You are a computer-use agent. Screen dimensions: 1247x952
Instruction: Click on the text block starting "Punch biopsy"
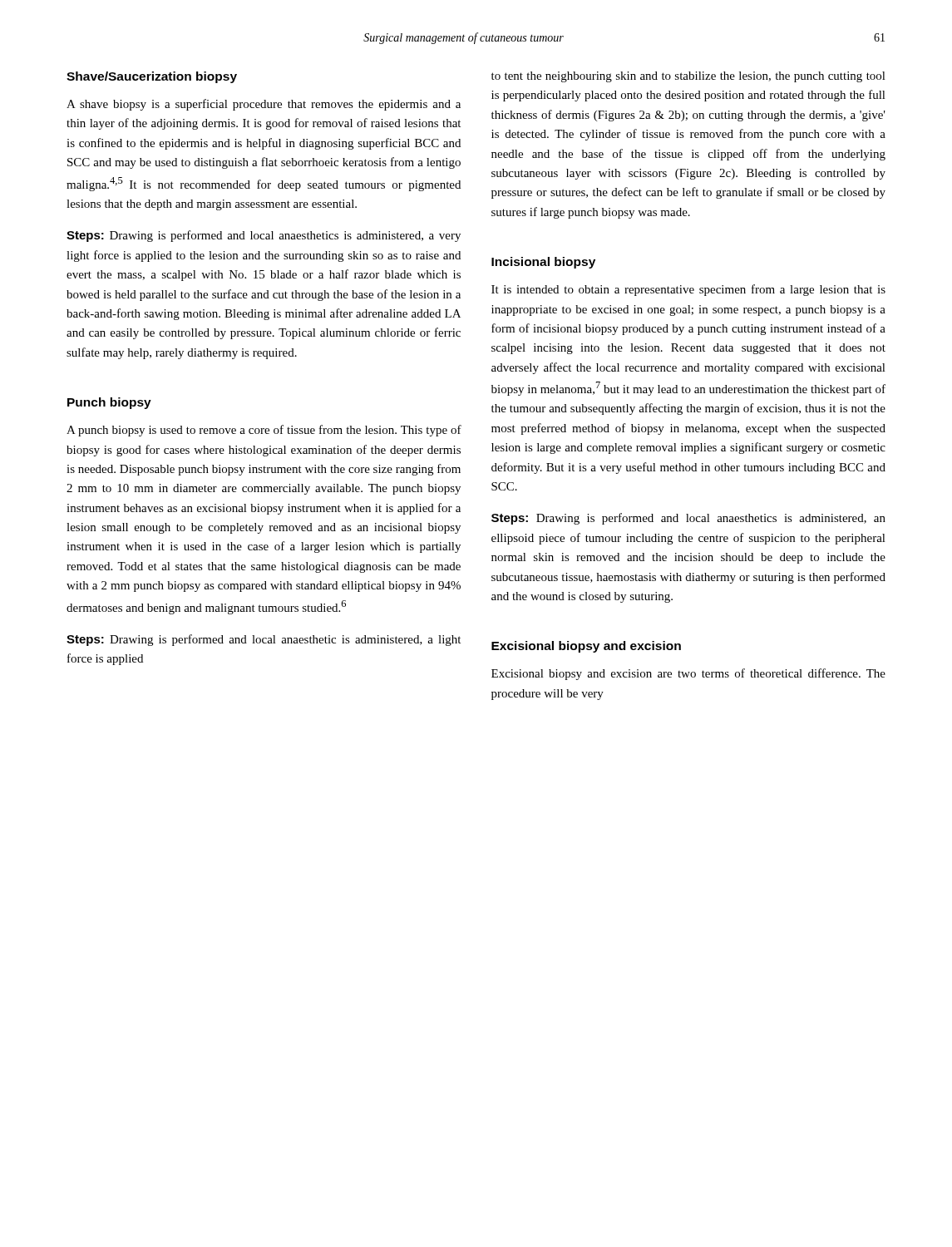[x=109, y=402]
